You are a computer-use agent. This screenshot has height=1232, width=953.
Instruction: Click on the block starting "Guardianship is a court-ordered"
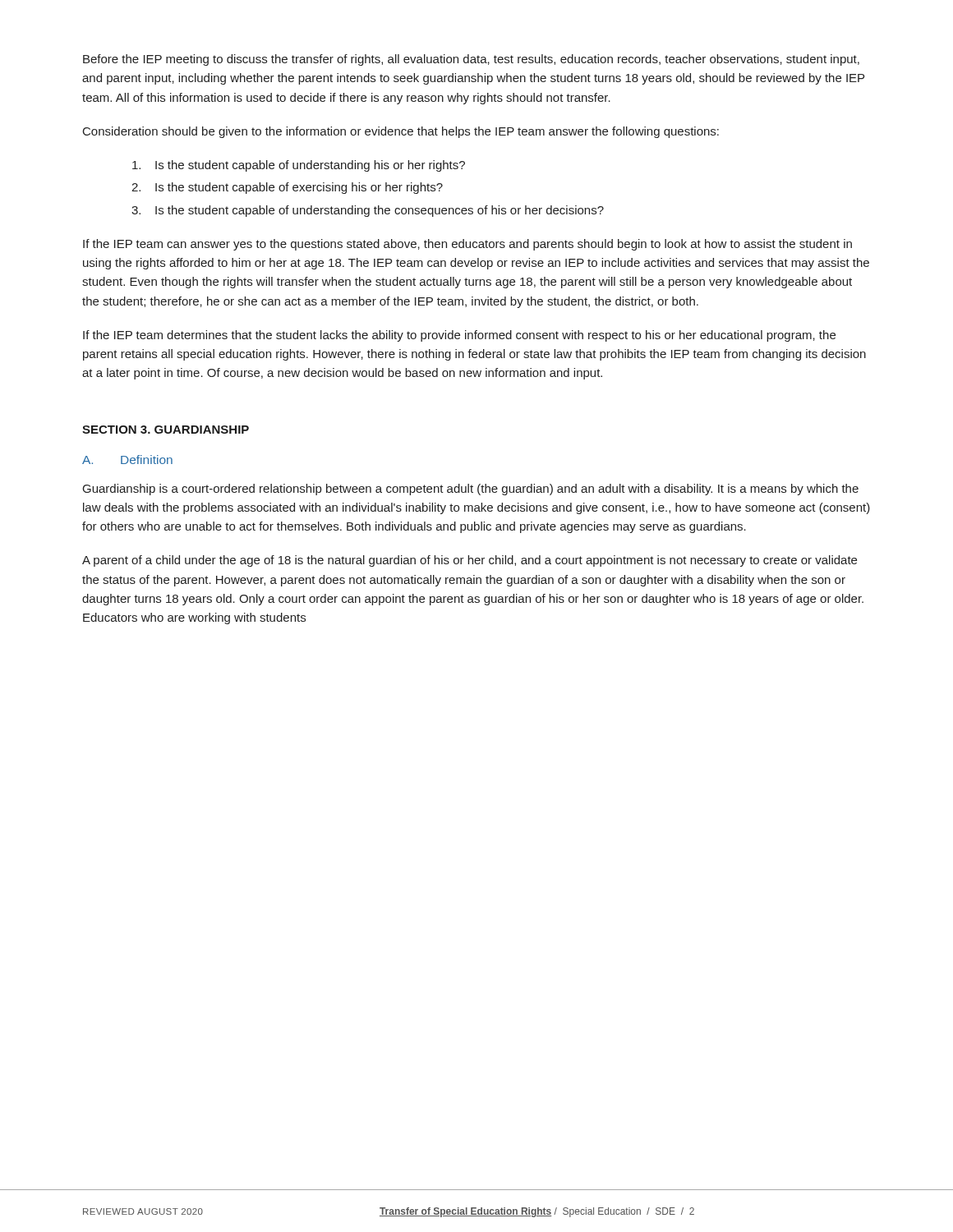pyautogui.click(x=476, y=507)
